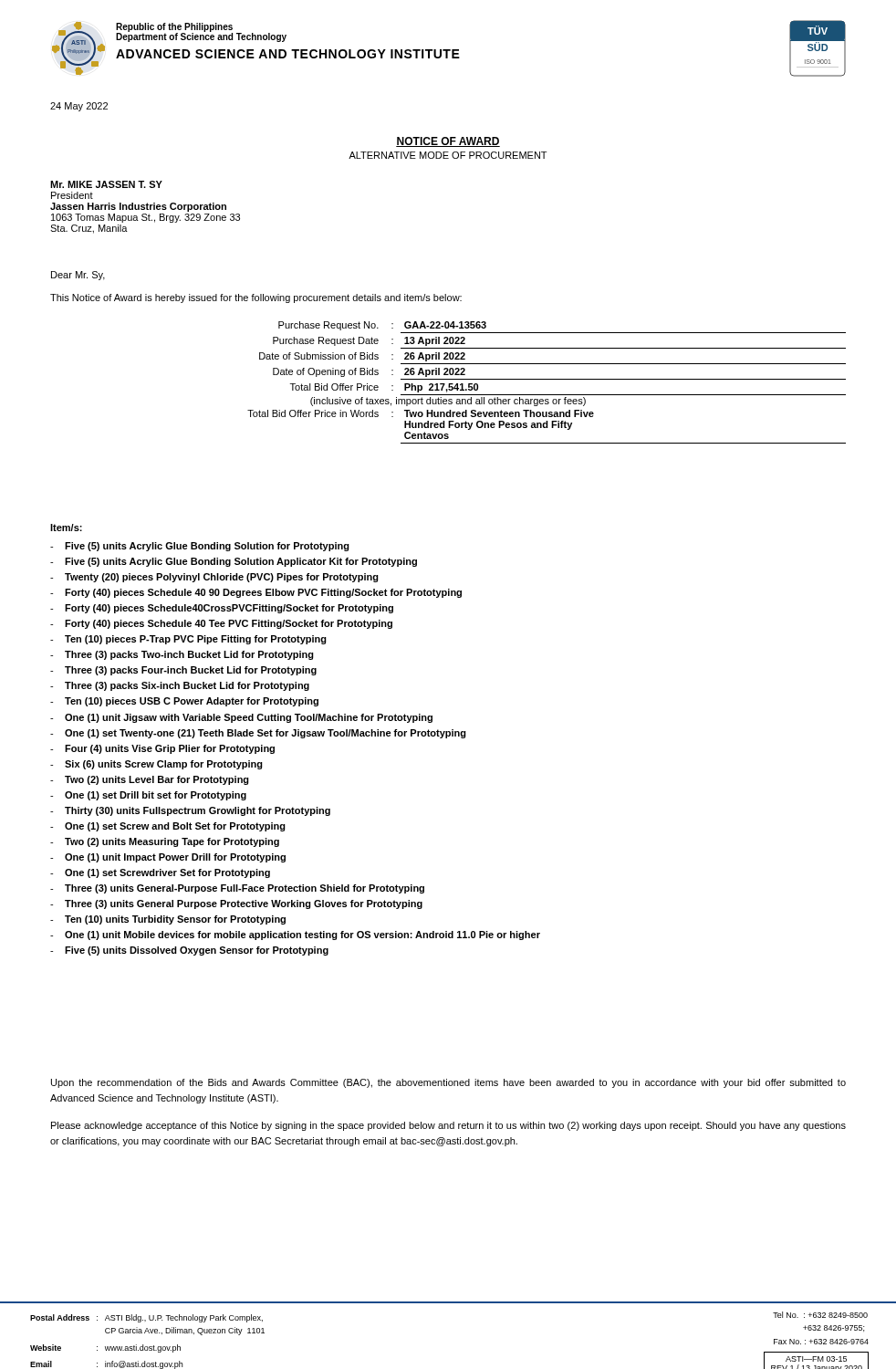Where does it say "24 May 2022"?

(79, 106)
